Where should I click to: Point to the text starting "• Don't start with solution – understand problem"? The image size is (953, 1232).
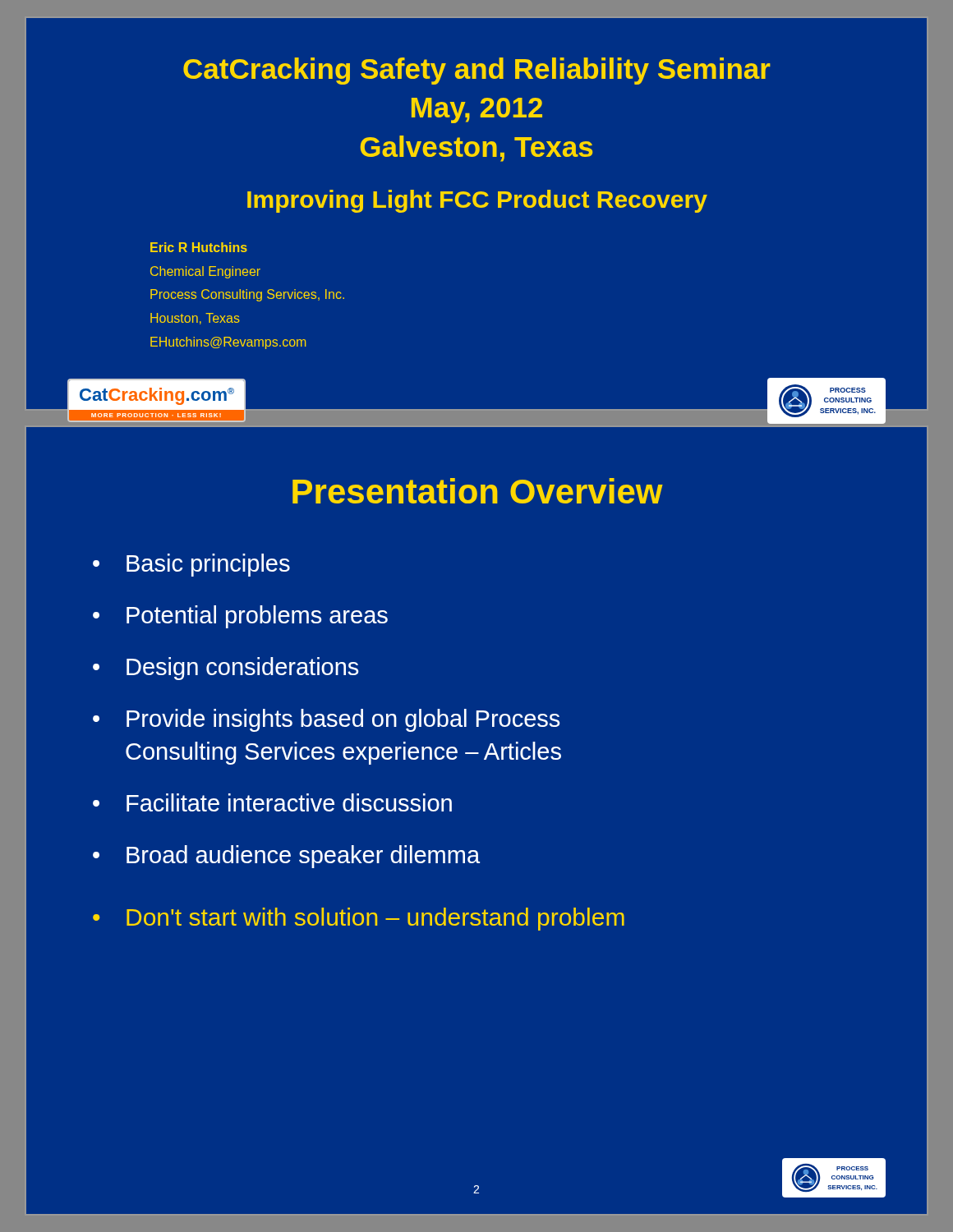tap(359, 918)
